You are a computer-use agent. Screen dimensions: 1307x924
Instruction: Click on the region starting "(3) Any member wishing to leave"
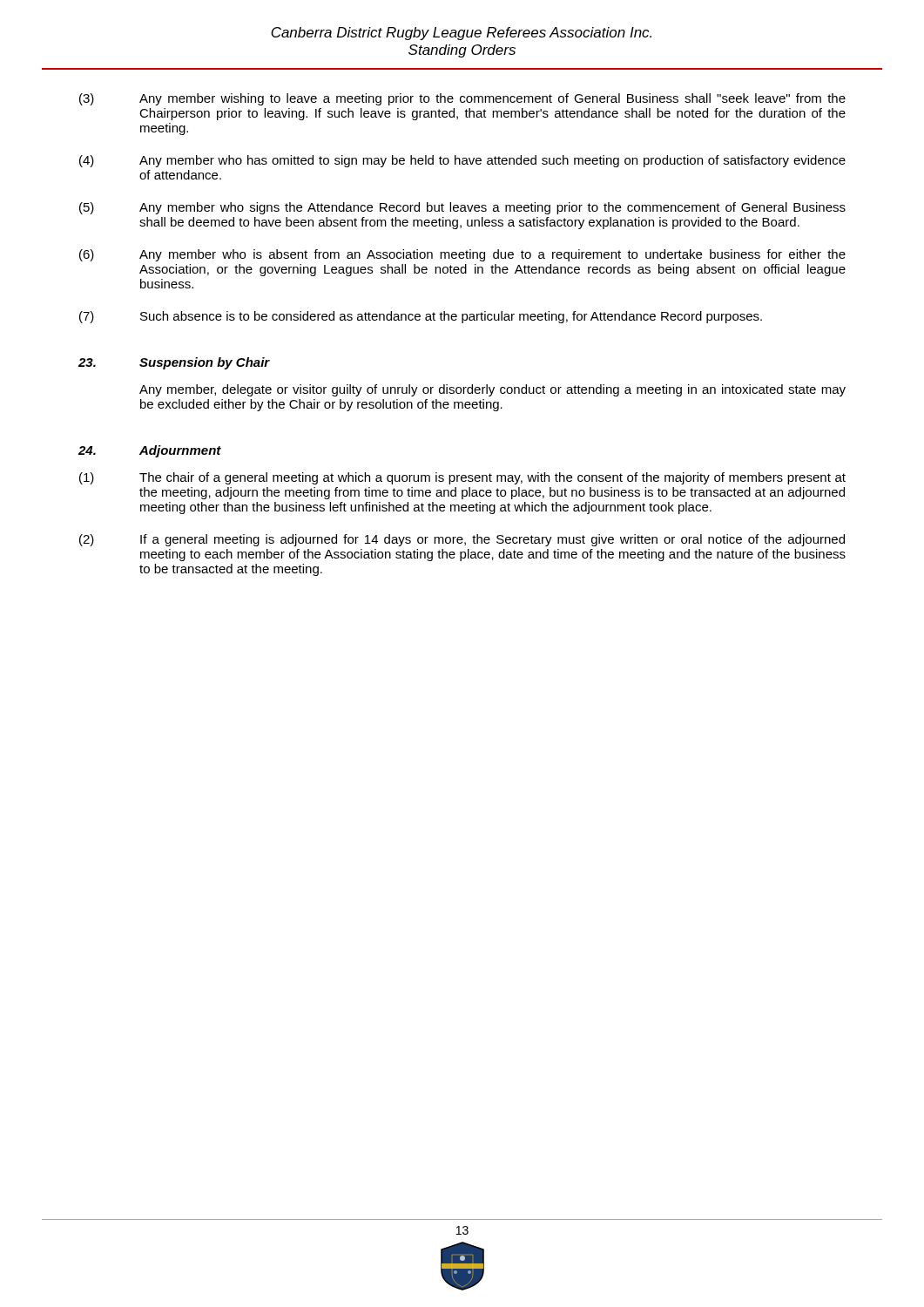click(462, 113)
